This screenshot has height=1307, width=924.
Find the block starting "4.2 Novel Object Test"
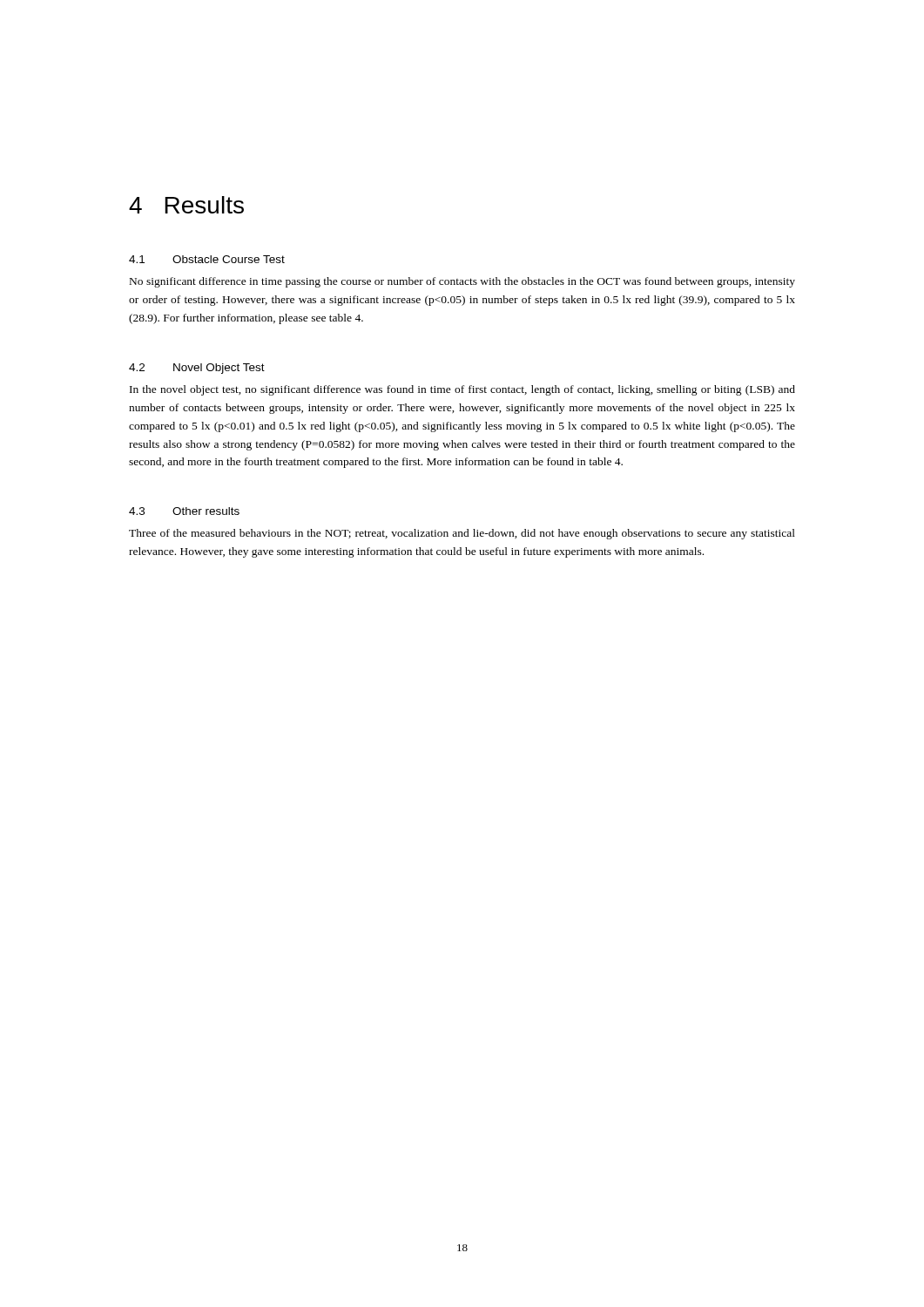coord(197,367)
